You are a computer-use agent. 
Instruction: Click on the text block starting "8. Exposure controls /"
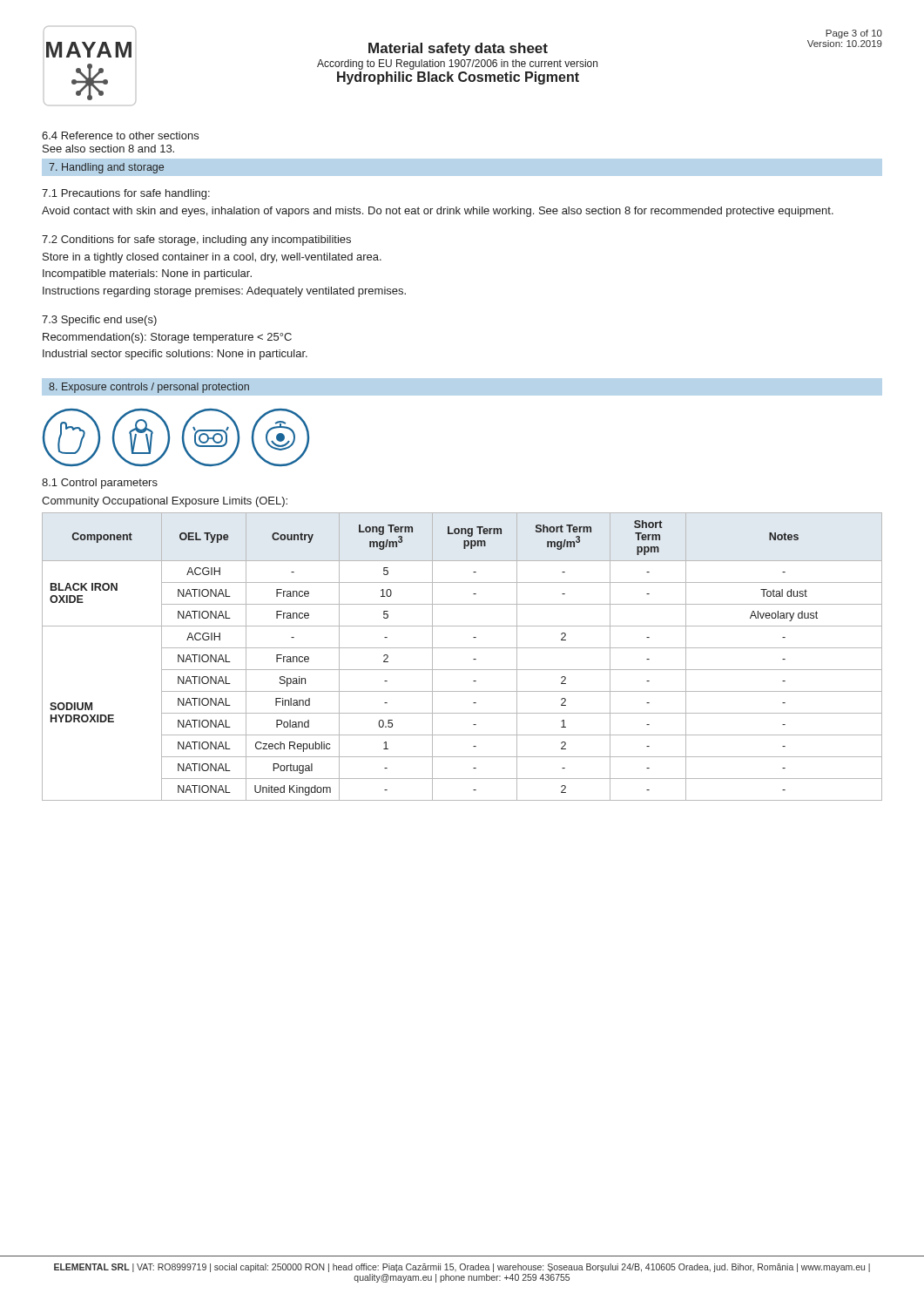pos(149,386)
